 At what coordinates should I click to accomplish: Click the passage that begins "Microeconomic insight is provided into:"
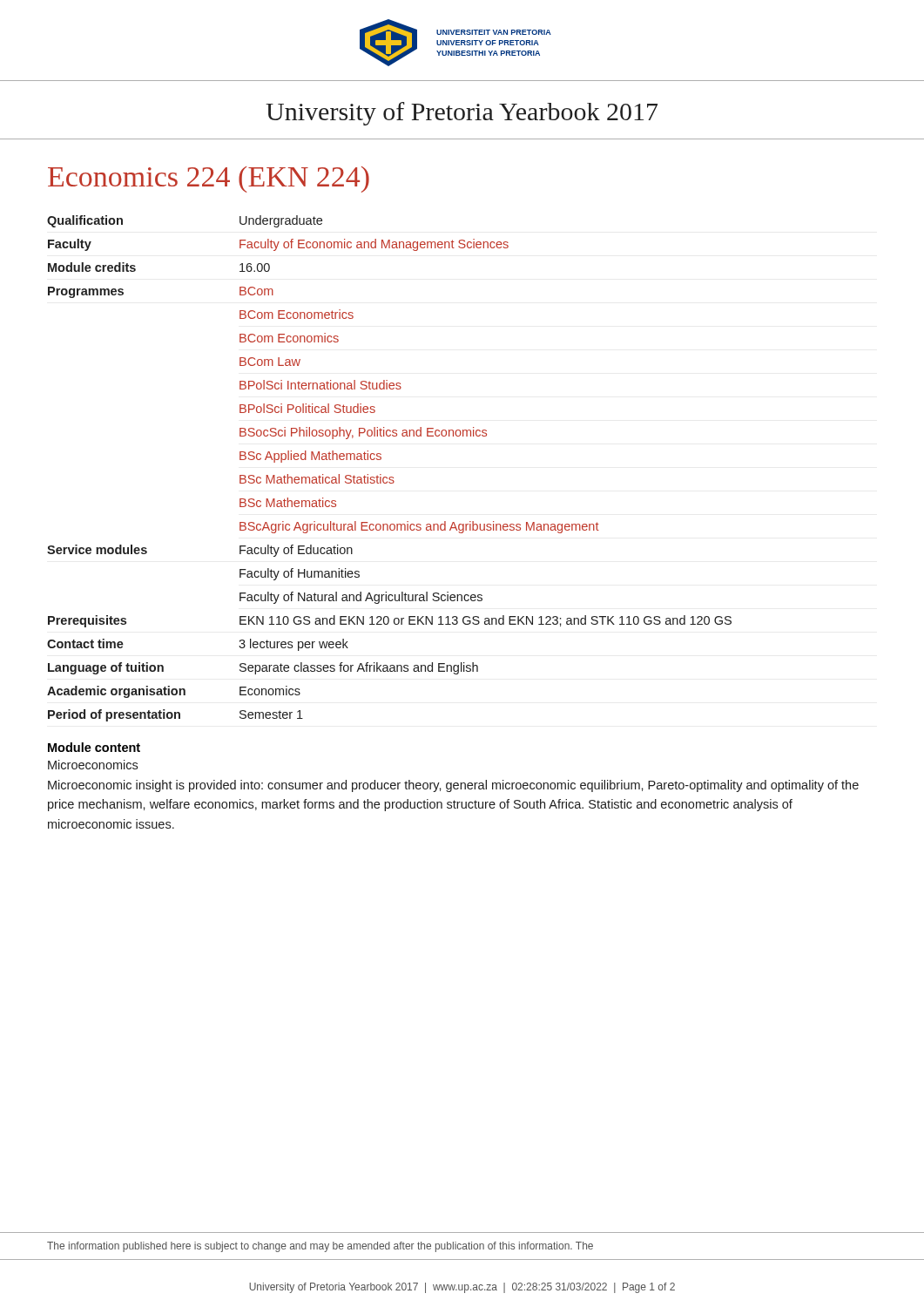click(453, 805)
